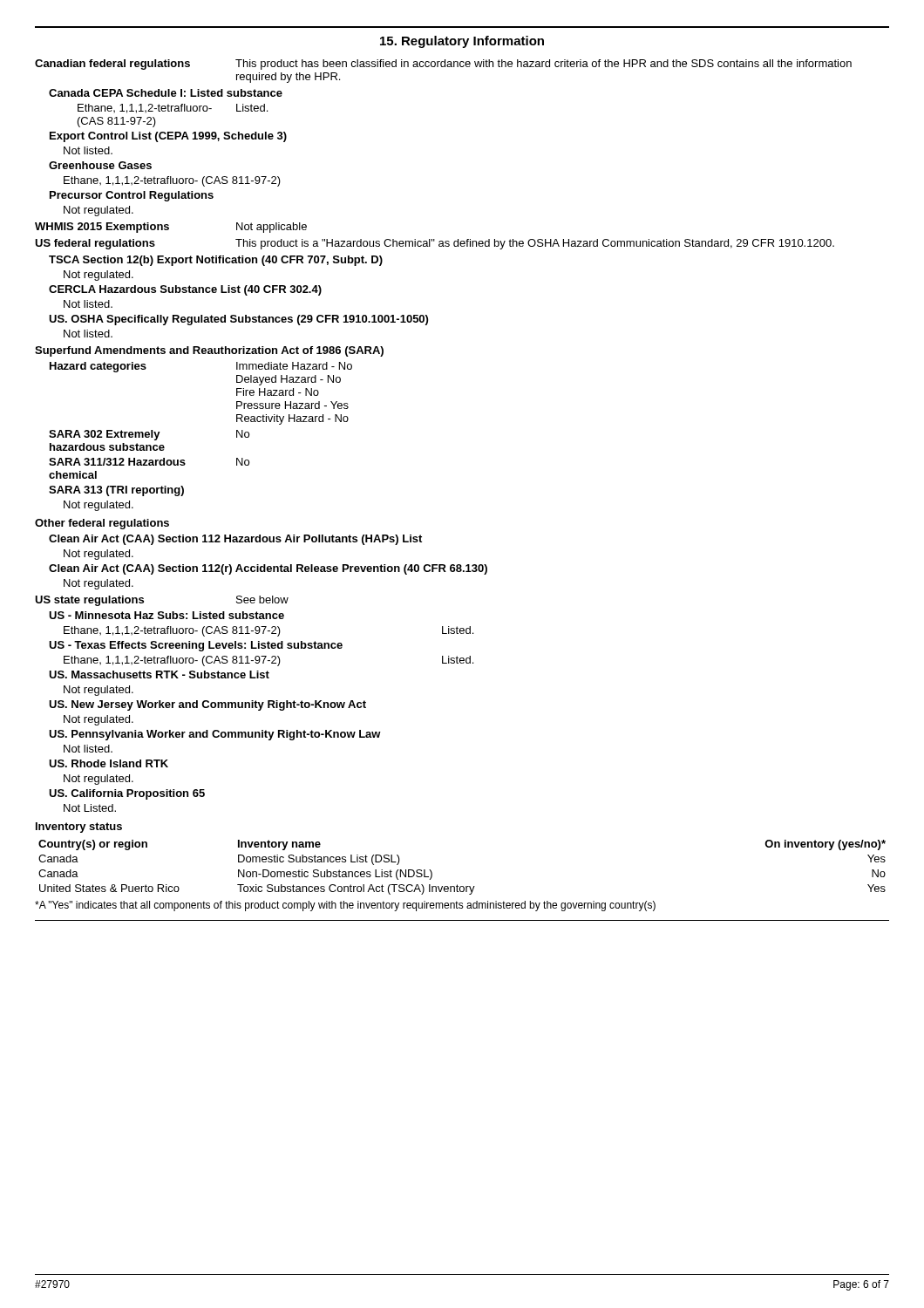924x1308 pixels.
Task: Select the element starting "US. New Jersey Worker and Community Right-to-Know Act"
Action: point(207,704)
